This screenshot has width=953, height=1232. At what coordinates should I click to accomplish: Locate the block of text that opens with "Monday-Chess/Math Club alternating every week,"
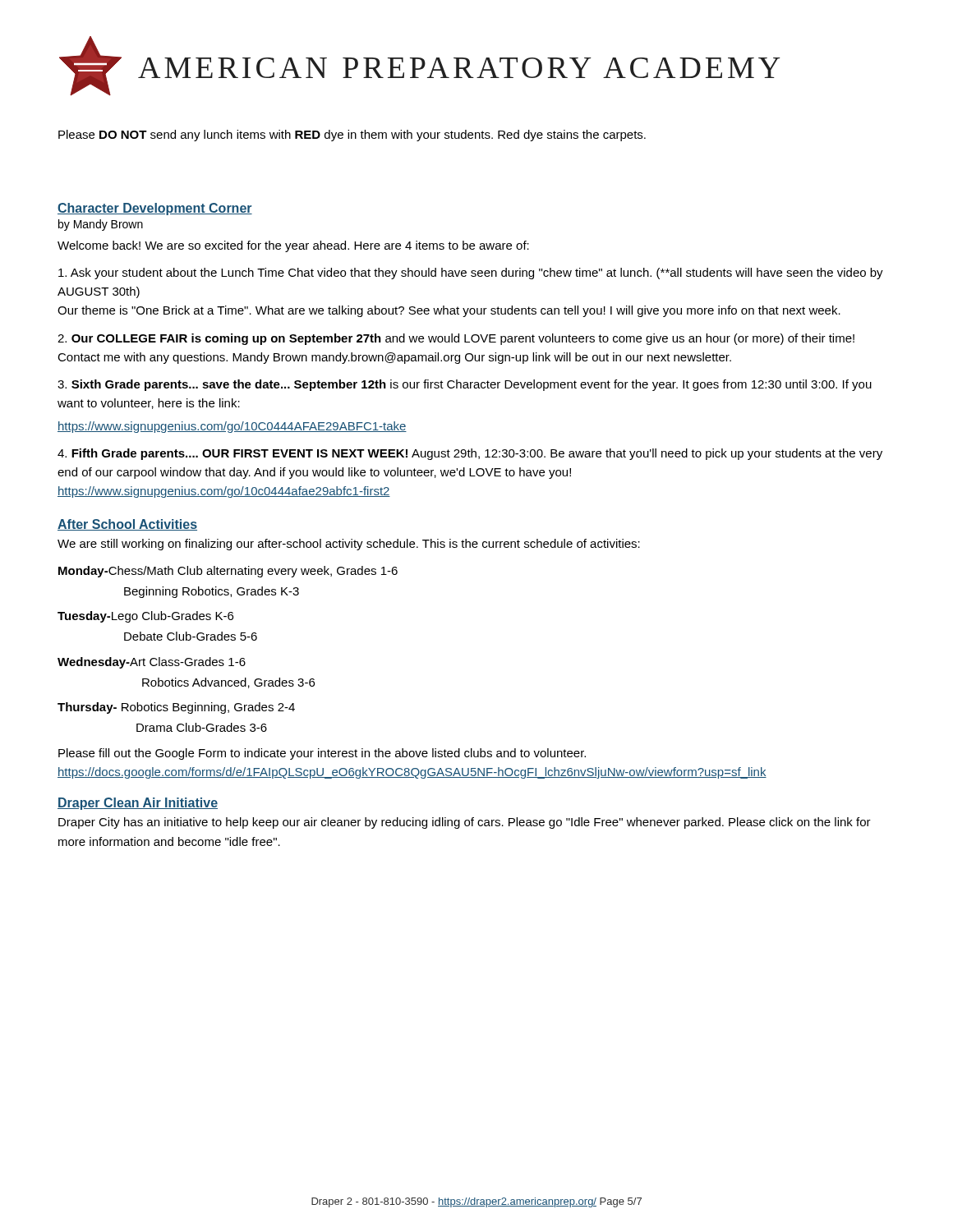click(228, 580)
